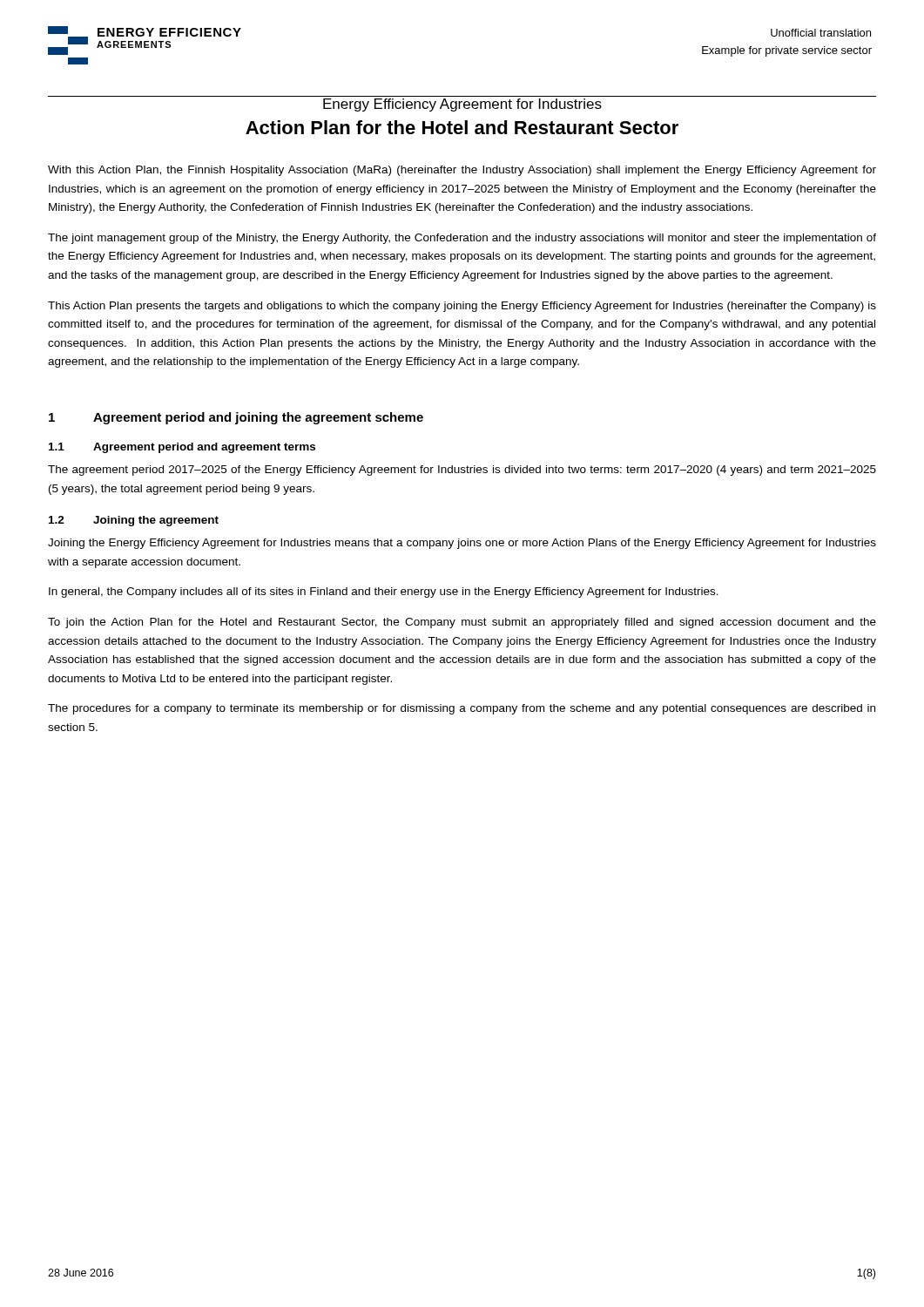Select the text starting "To join the Action Plan for the Hotel"
This screenshot has width=924, height=1307.
(462, 650)
